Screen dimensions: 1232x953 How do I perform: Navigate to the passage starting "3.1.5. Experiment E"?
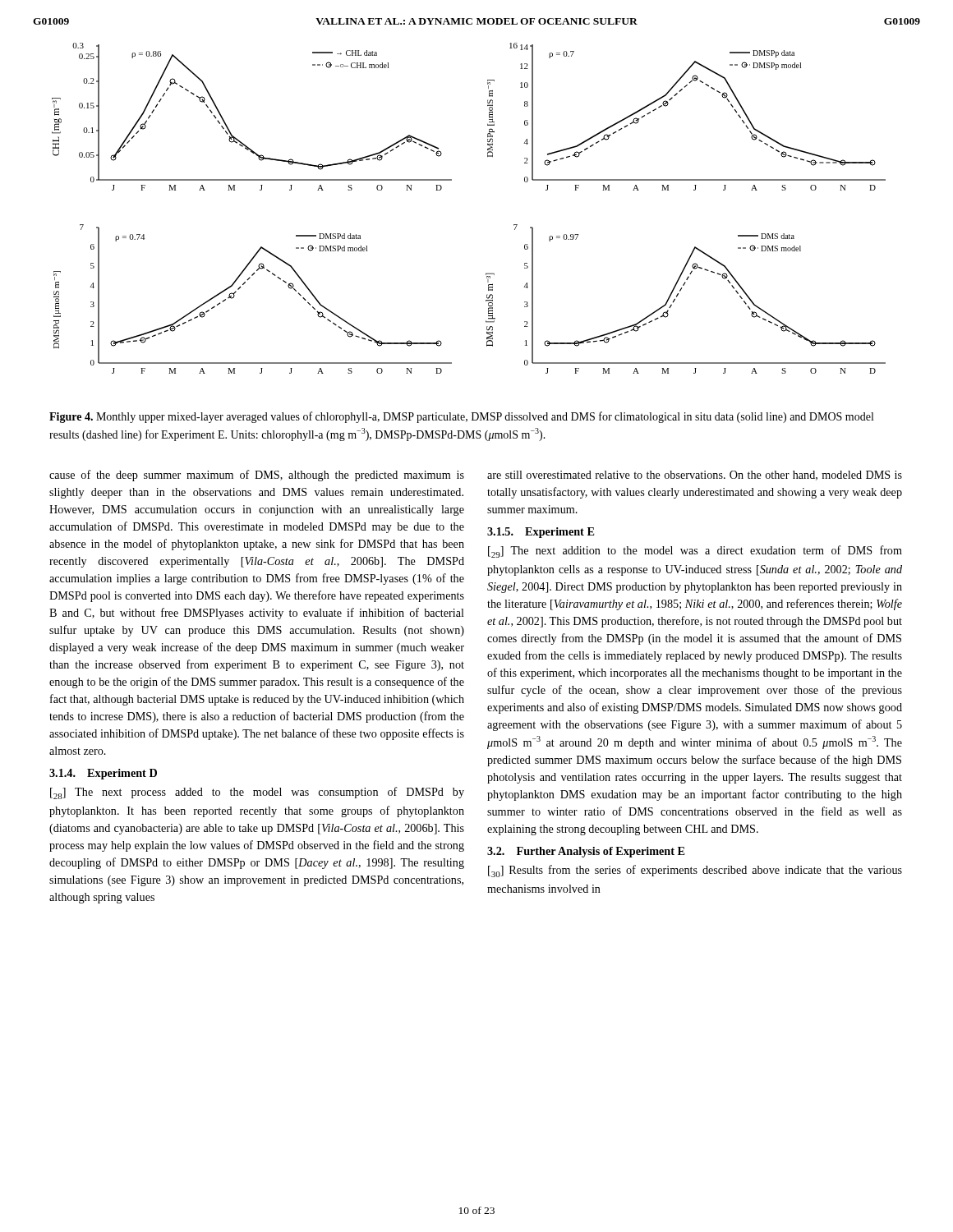(x=541, y=531)
